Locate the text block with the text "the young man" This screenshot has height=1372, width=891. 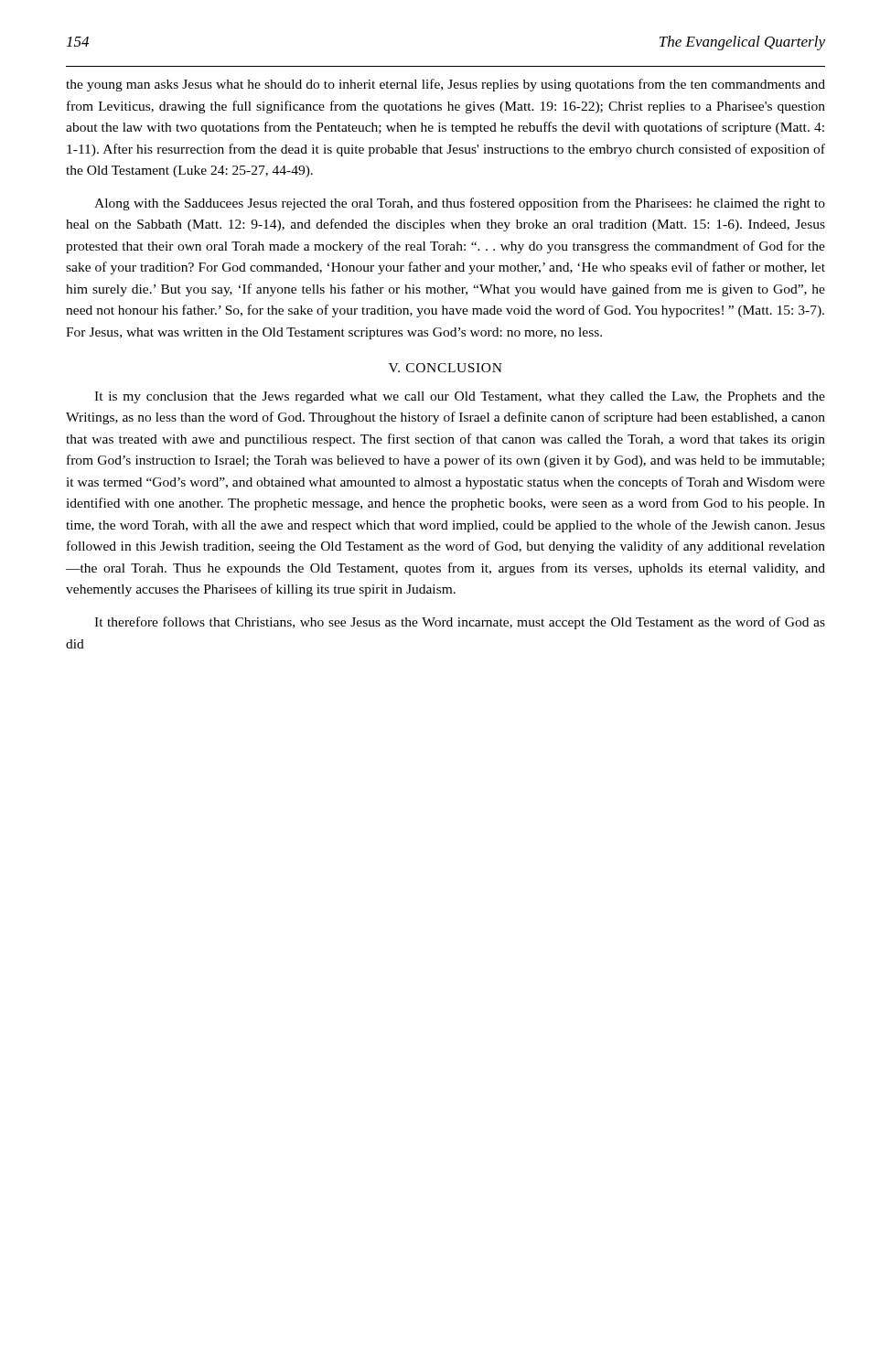tap(446, 127)
